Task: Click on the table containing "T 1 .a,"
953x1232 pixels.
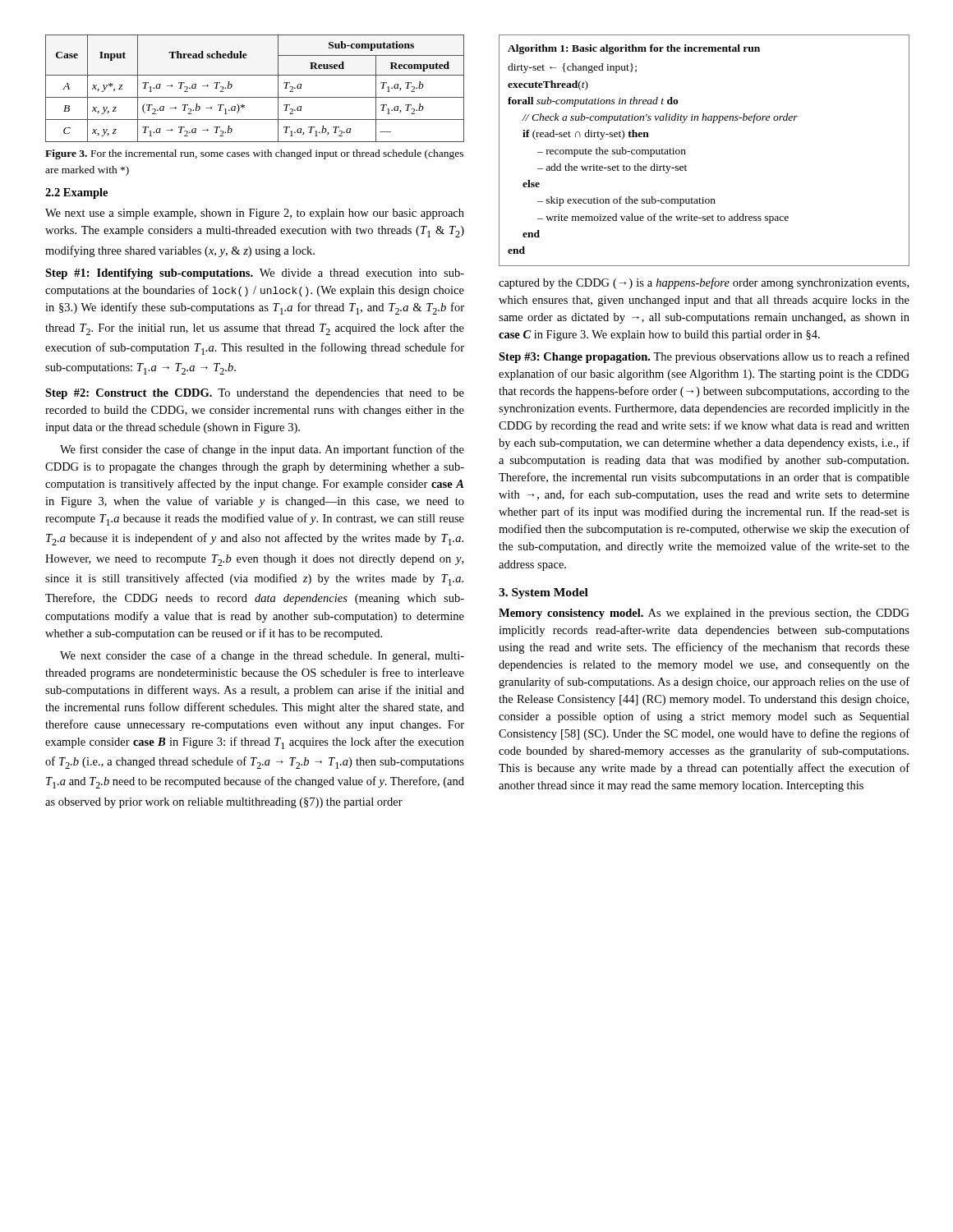Action: click(x=255, y=88)
